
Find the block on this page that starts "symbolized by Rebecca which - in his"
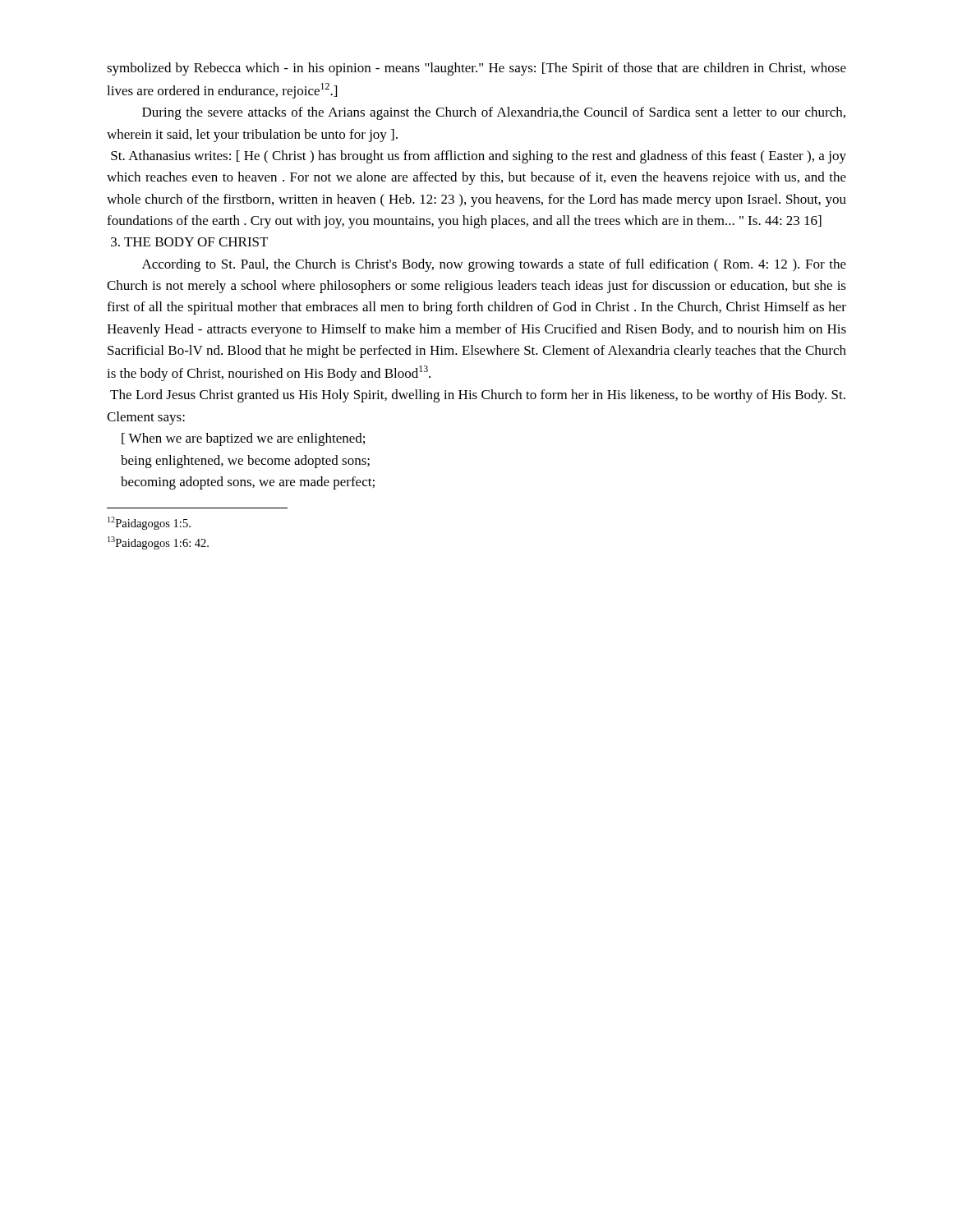click(476, 79)
